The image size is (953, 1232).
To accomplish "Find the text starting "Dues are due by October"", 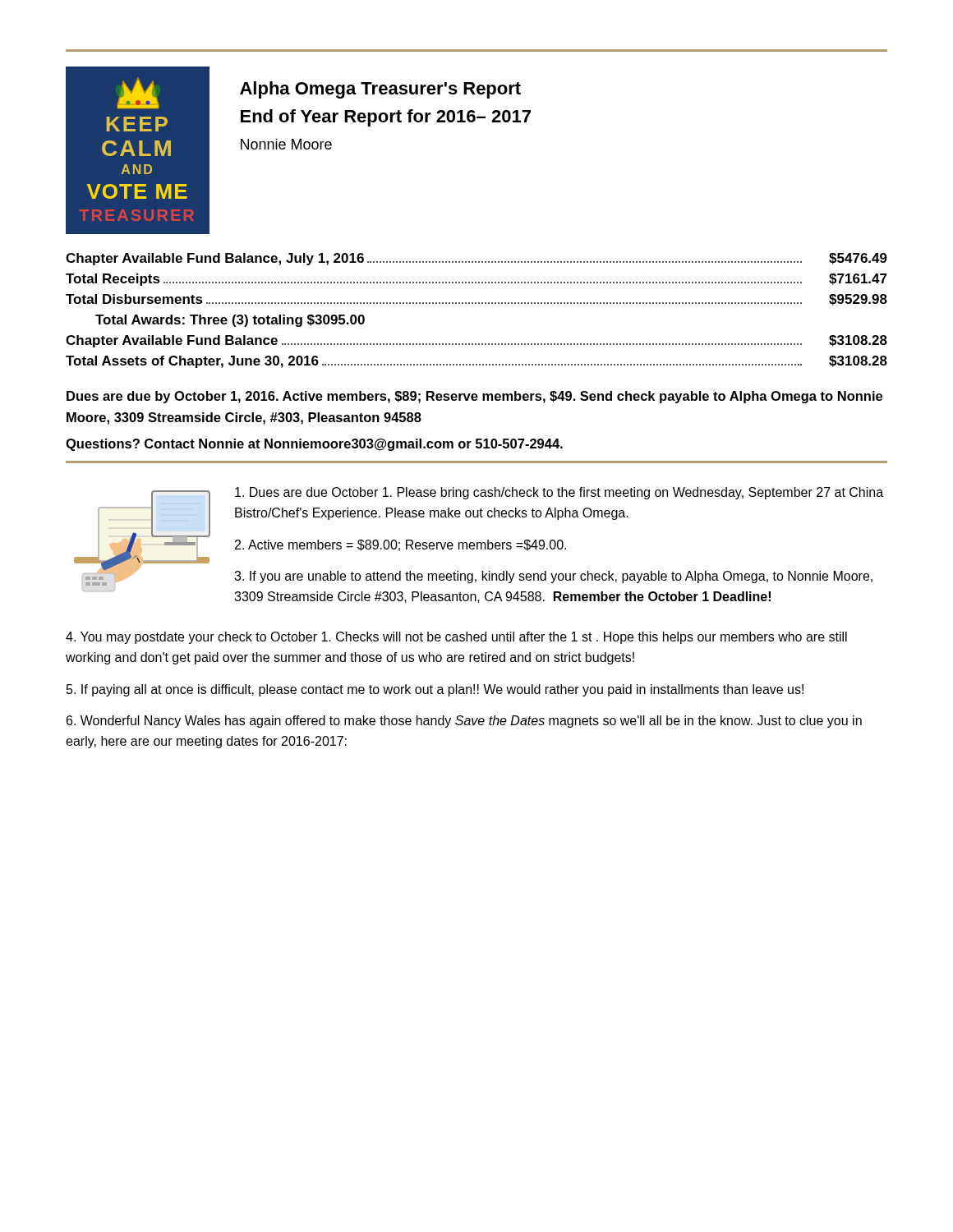I will click(x=474, y=397).
